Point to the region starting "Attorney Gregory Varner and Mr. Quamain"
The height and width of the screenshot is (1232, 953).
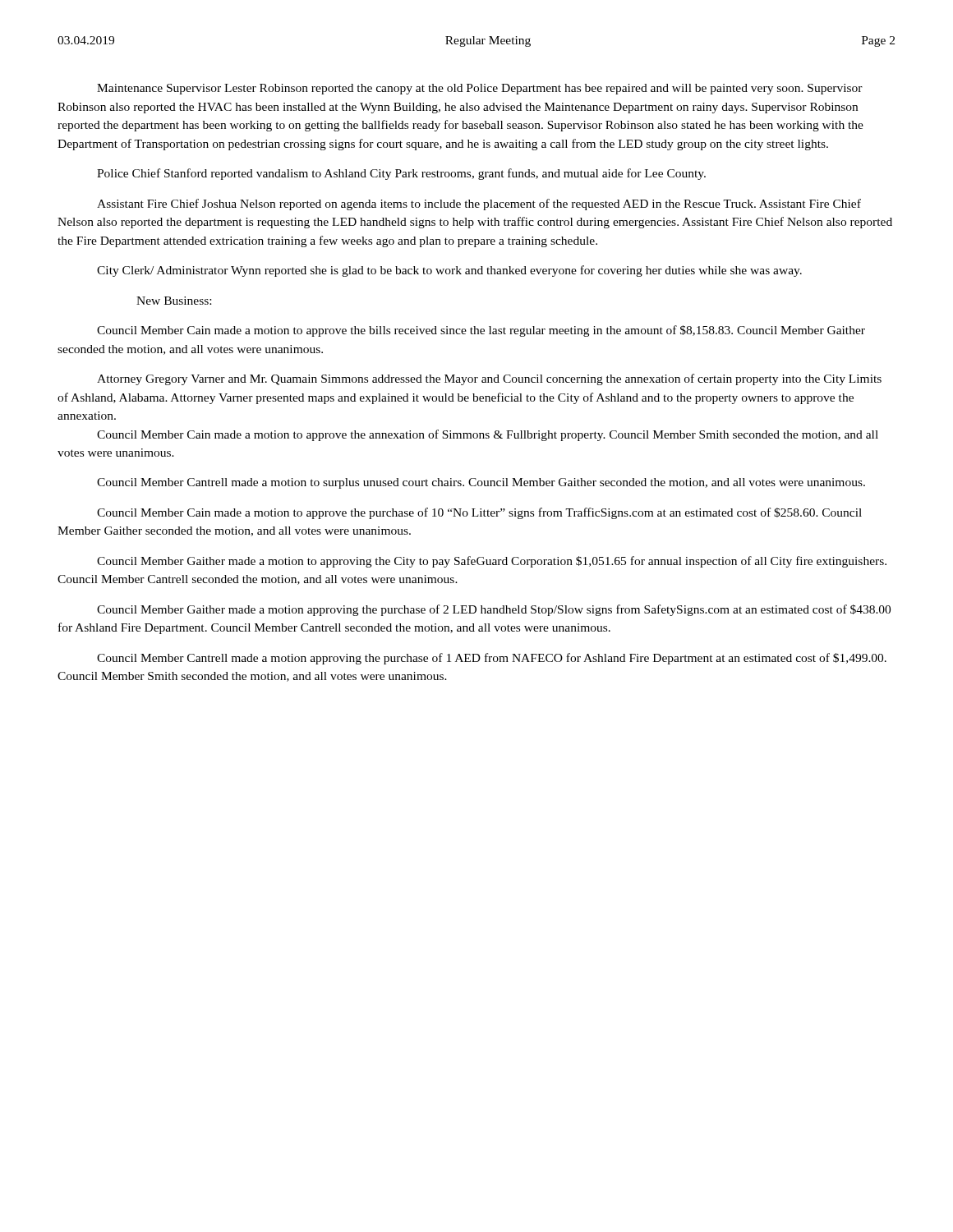(489, 379)
